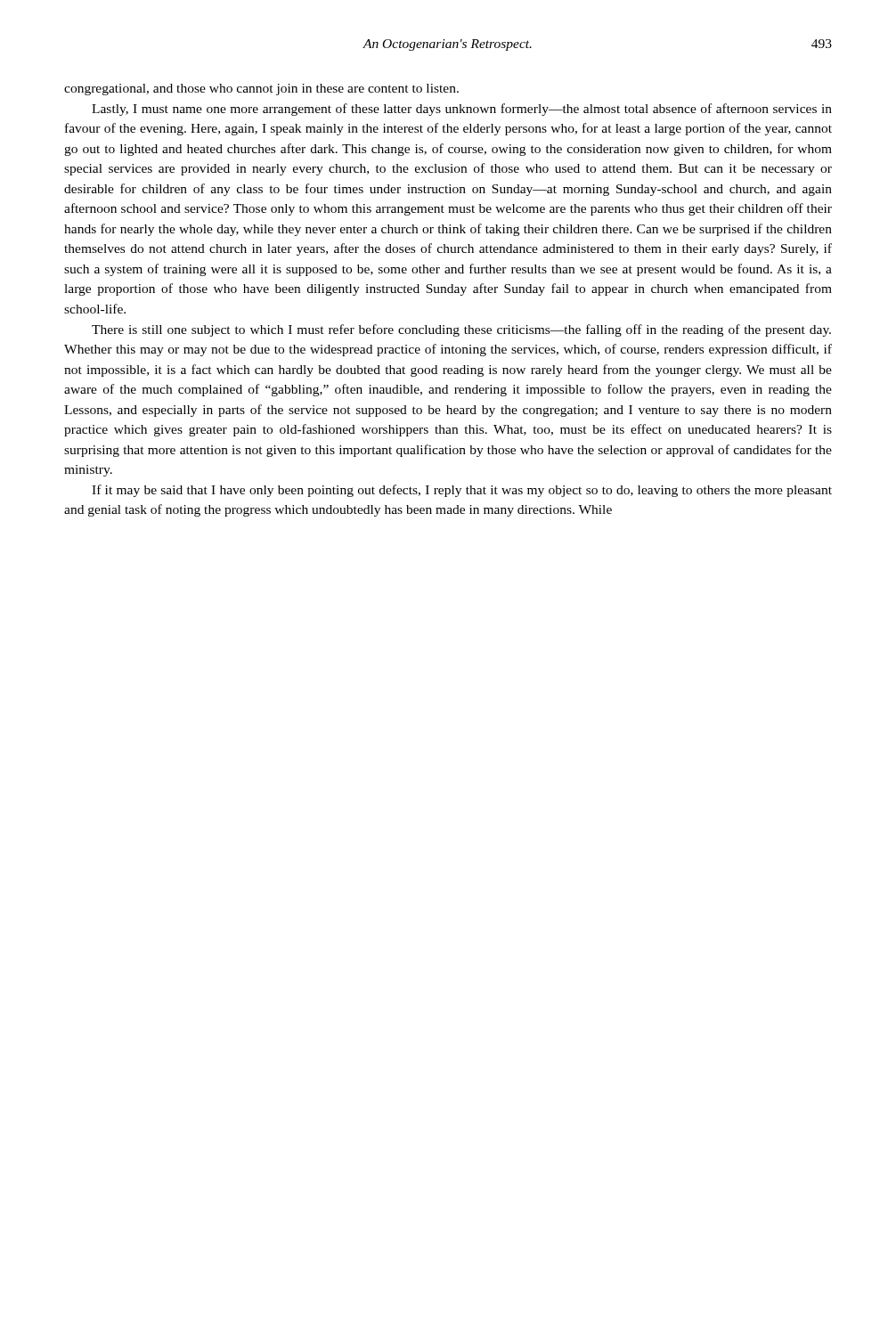
Task: Select the text starting "congregational, and those who"
Action: point(448,299)
